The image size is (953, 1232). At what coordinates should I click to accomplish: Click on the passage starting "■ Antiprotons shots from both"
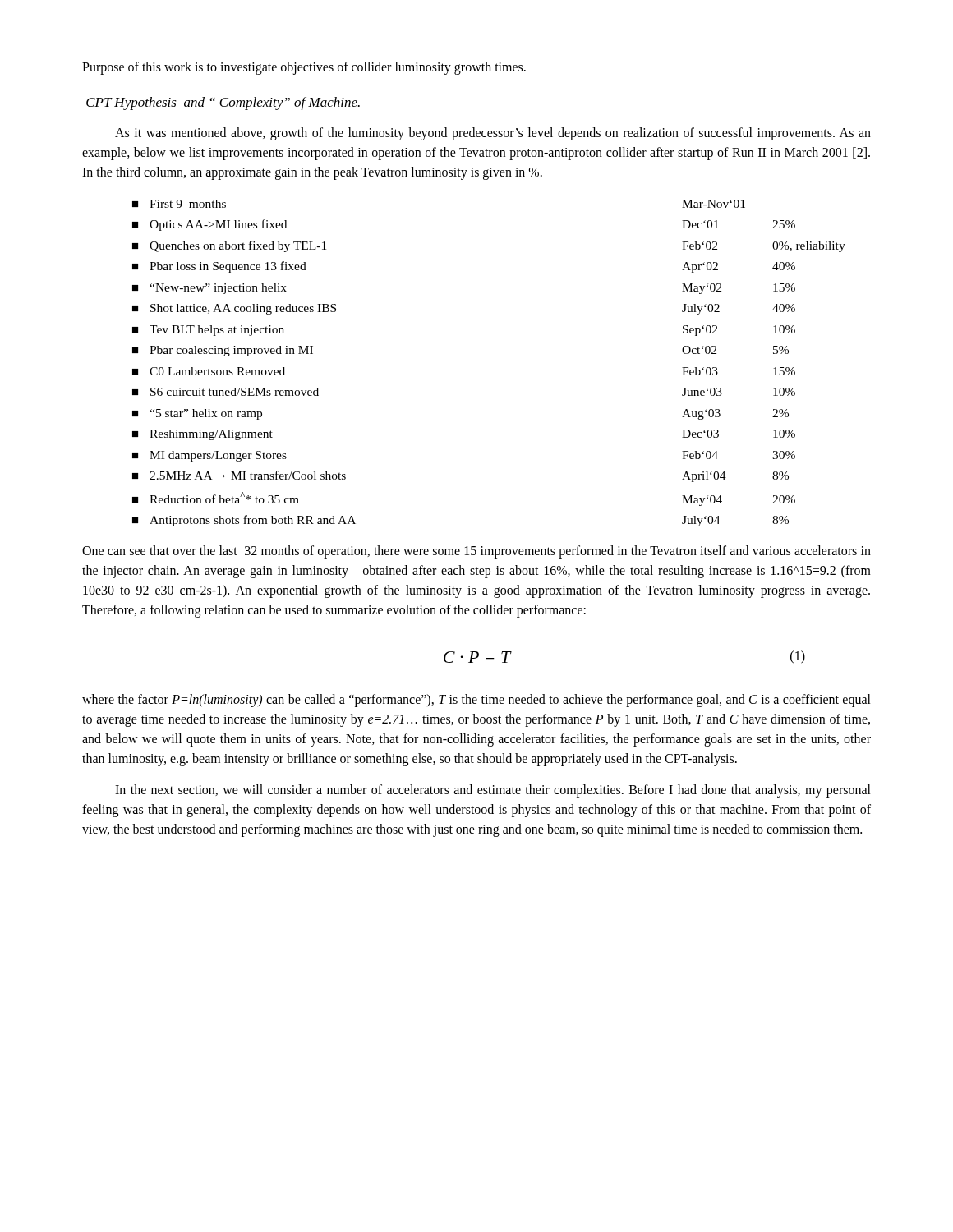(249, 520)
